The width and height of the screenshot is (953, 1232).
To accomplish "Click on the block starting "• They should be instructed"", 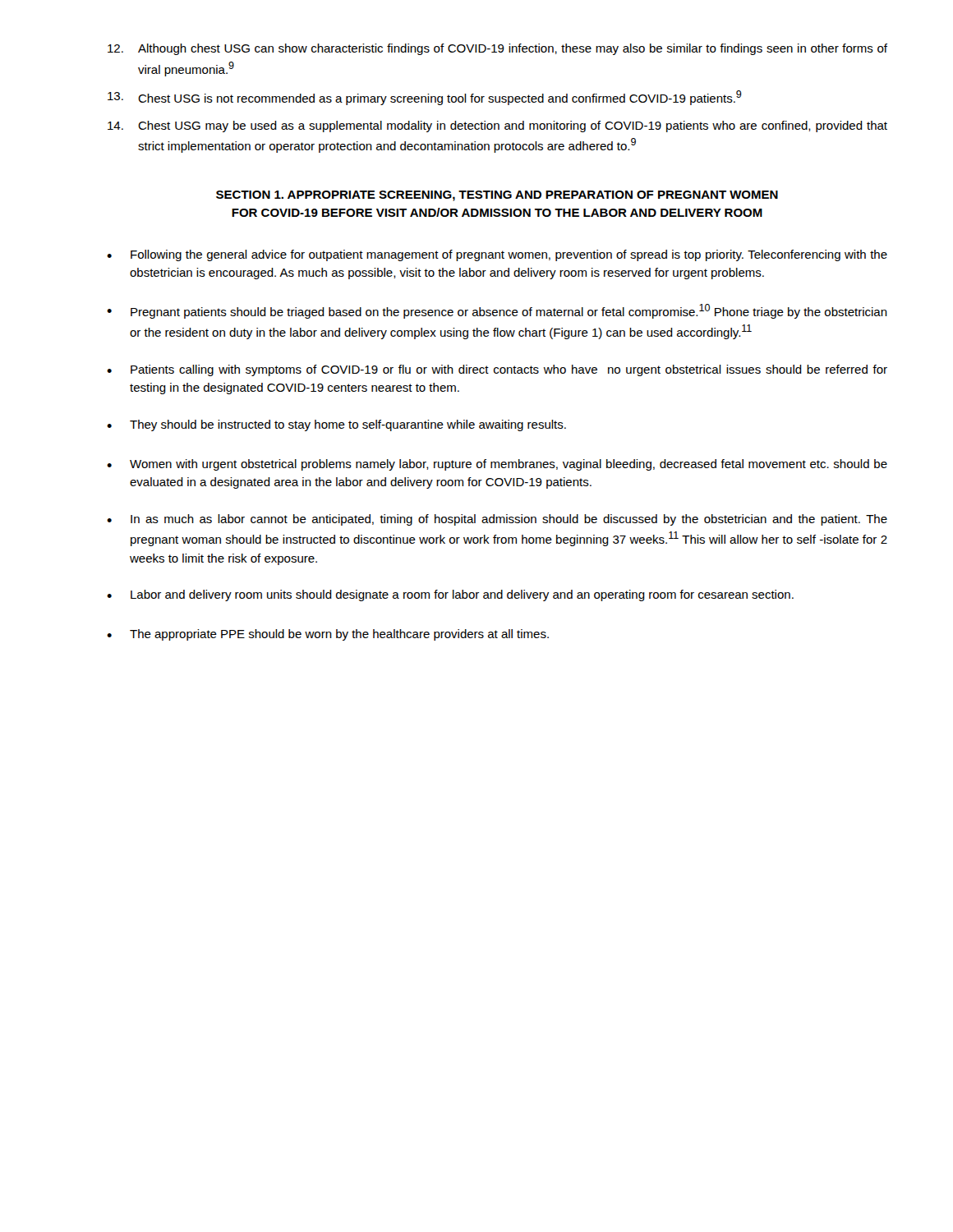I will (x=497, y=426).
